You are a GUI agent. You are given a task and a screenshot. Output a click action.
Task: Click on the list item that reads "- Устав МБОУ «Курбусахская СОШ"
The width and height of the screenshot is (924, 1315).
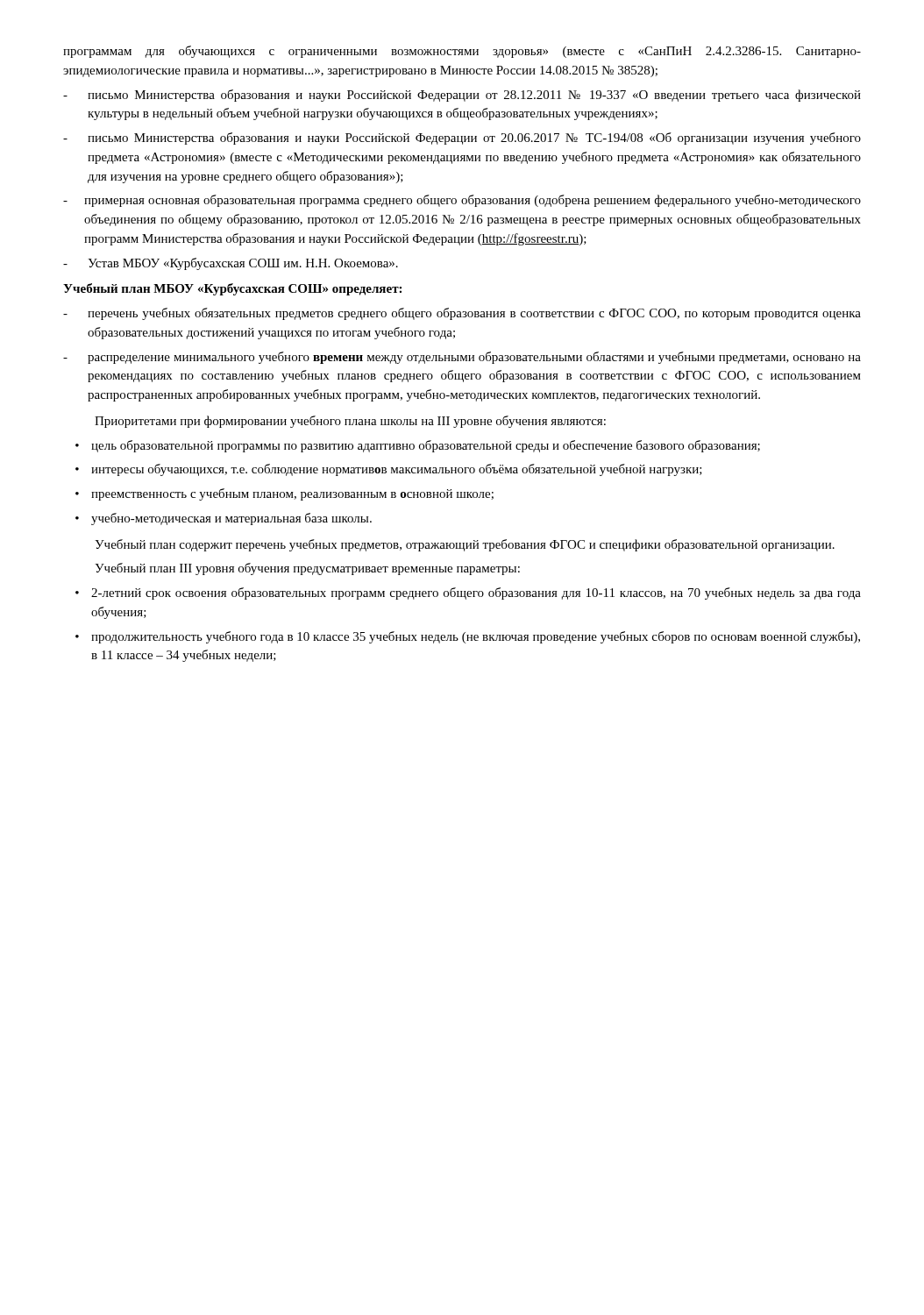[231, 264]
